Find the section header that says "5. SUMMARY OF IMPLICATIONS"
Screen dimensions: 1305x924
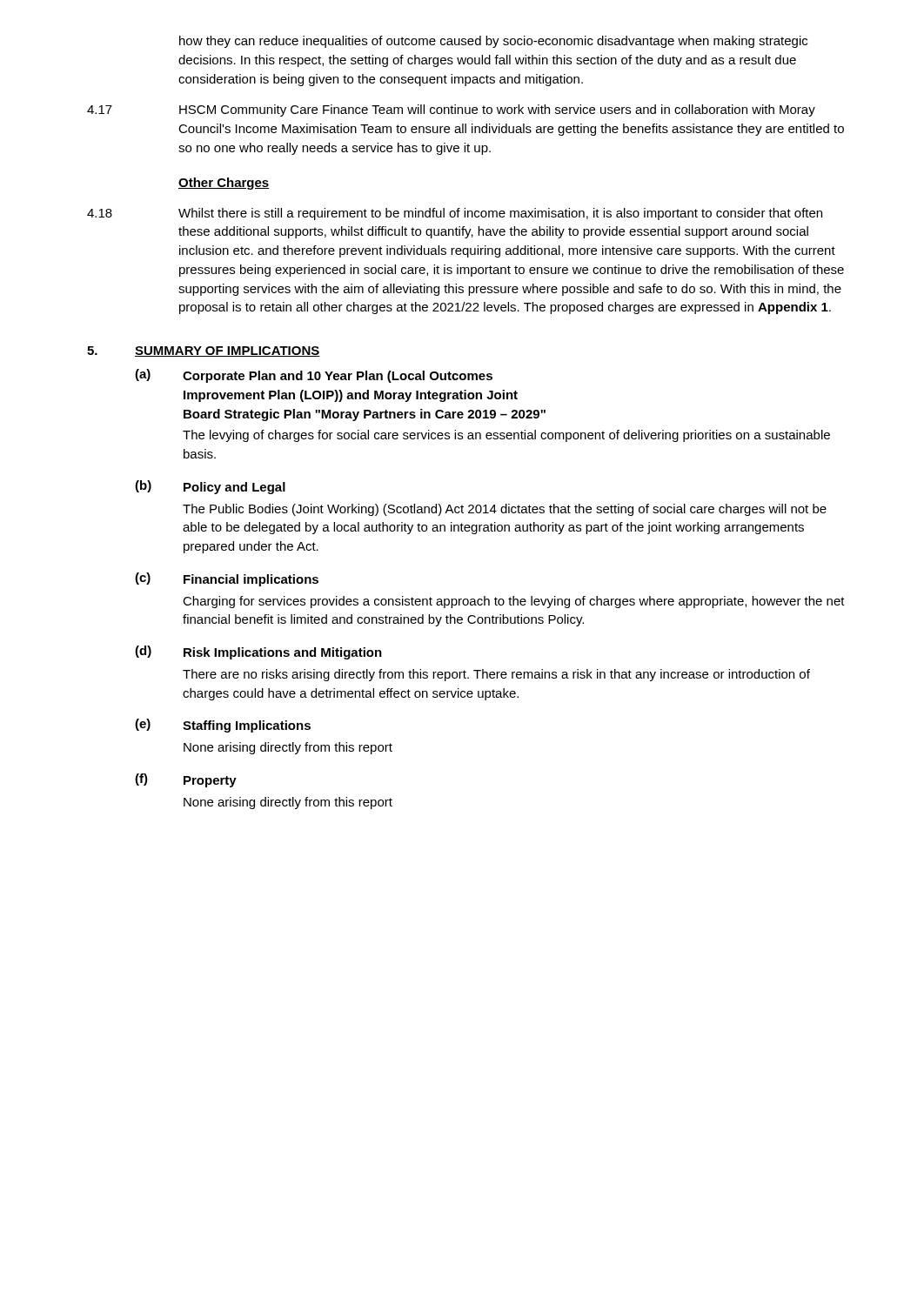(203, 350)
